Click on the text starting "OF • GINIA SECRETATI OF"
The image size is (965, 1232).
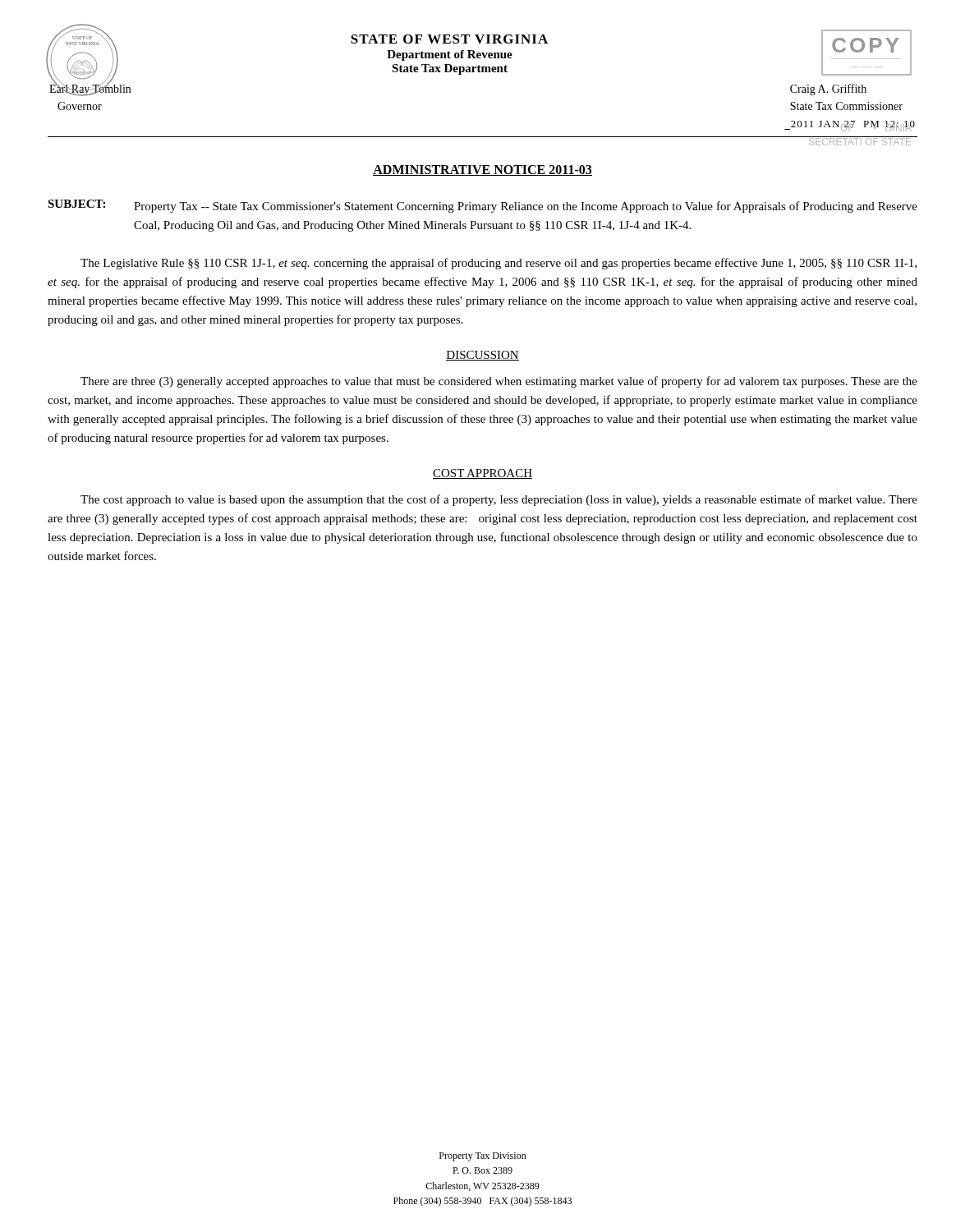click(x=860, y=135)
